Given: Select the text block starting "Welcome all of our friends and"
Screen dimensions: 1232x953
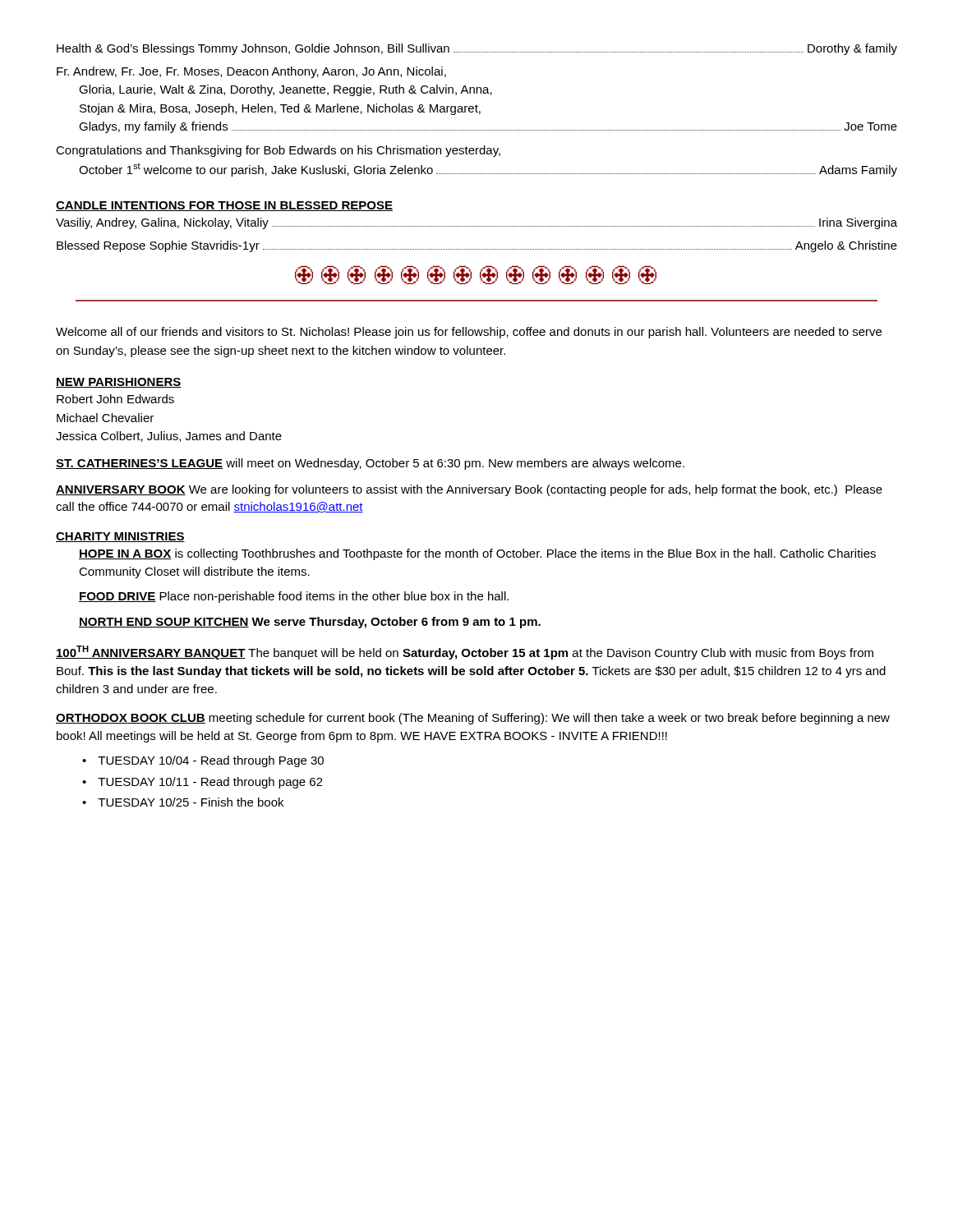Looking at the screenshot, I should [x=469, y=341].
